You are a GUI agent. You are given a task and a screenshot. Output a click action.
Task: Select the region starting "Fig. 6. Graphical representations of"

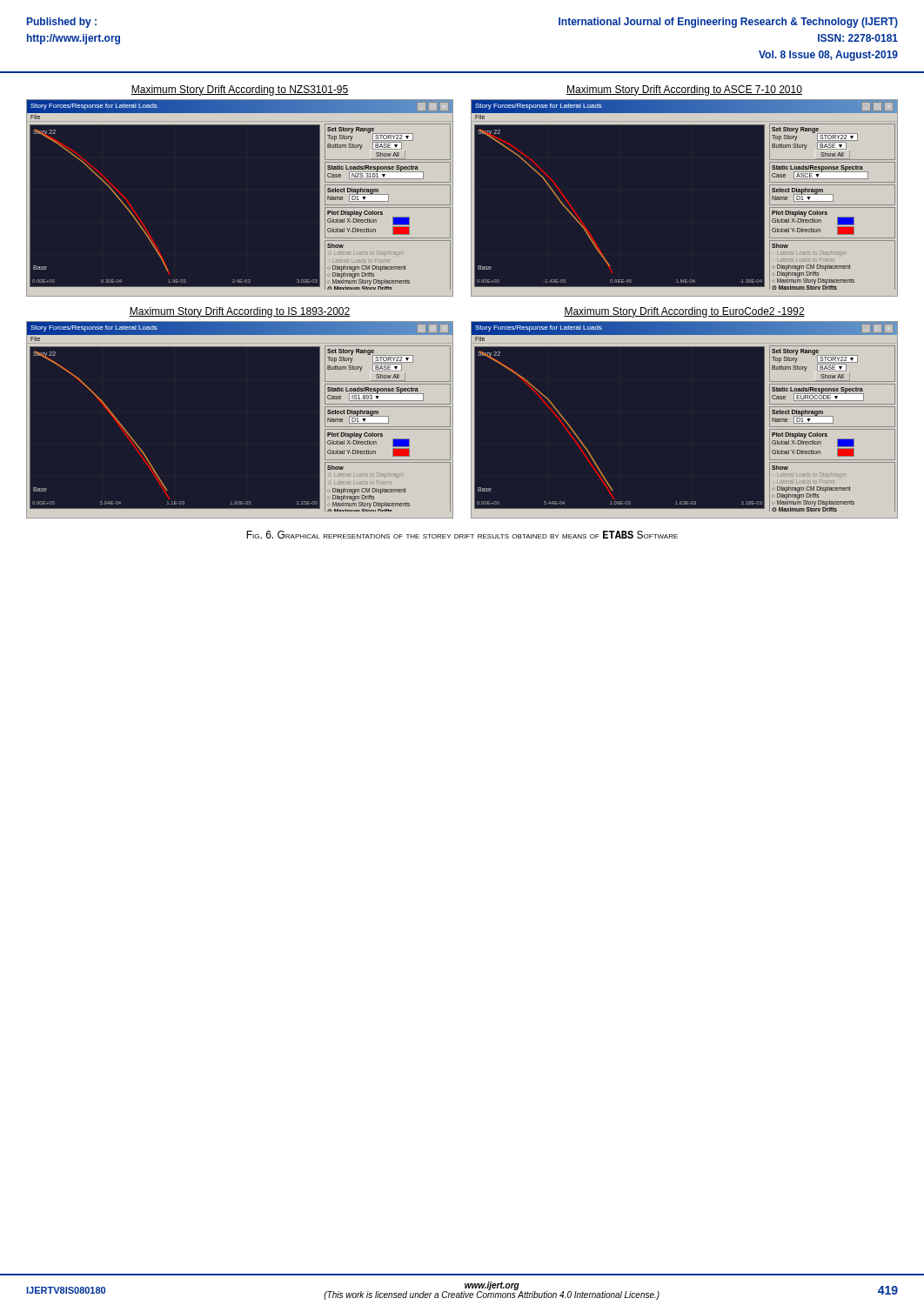point(462,535)
